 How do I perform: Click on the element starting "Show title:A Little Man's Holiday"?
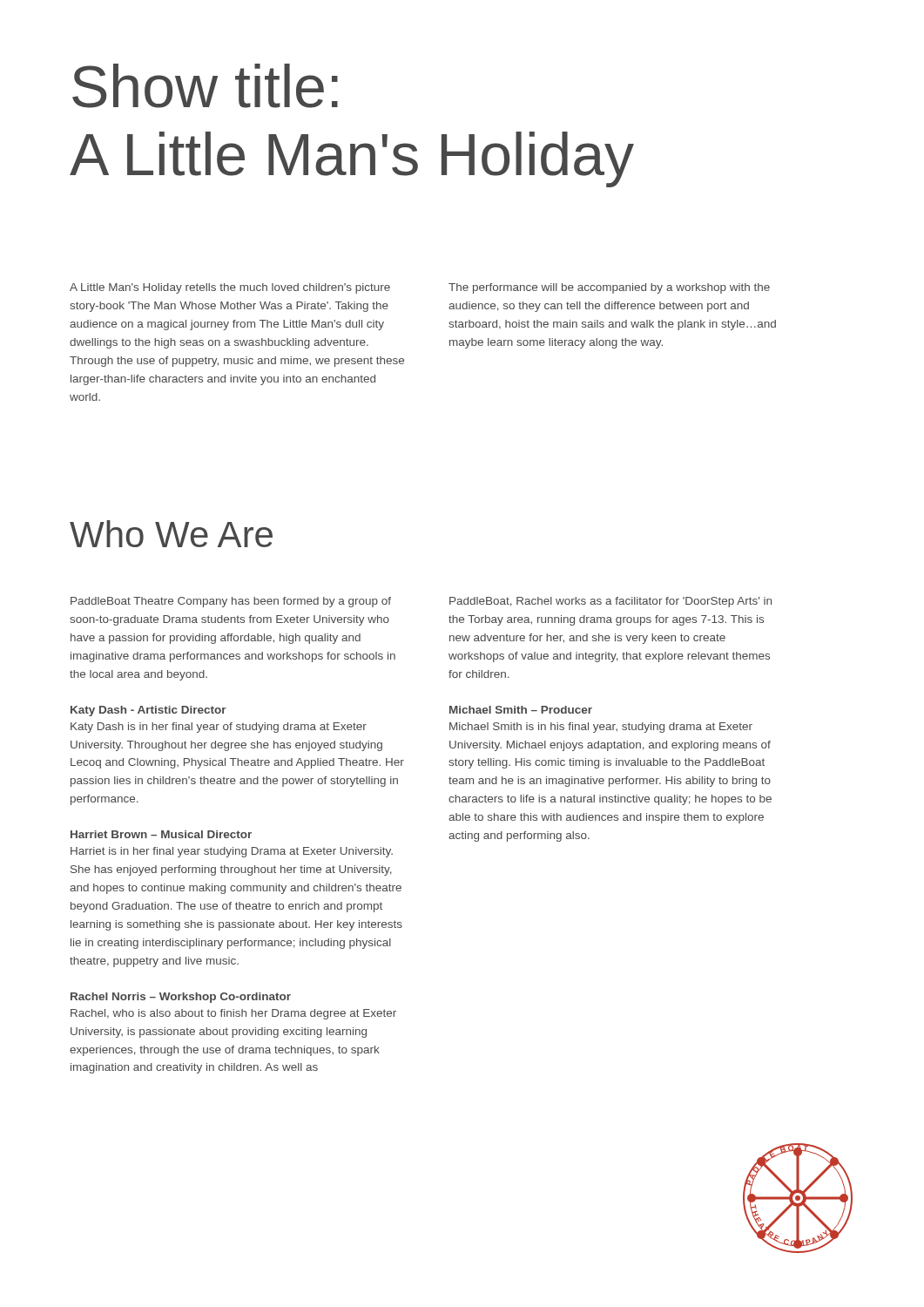[427, 120]
